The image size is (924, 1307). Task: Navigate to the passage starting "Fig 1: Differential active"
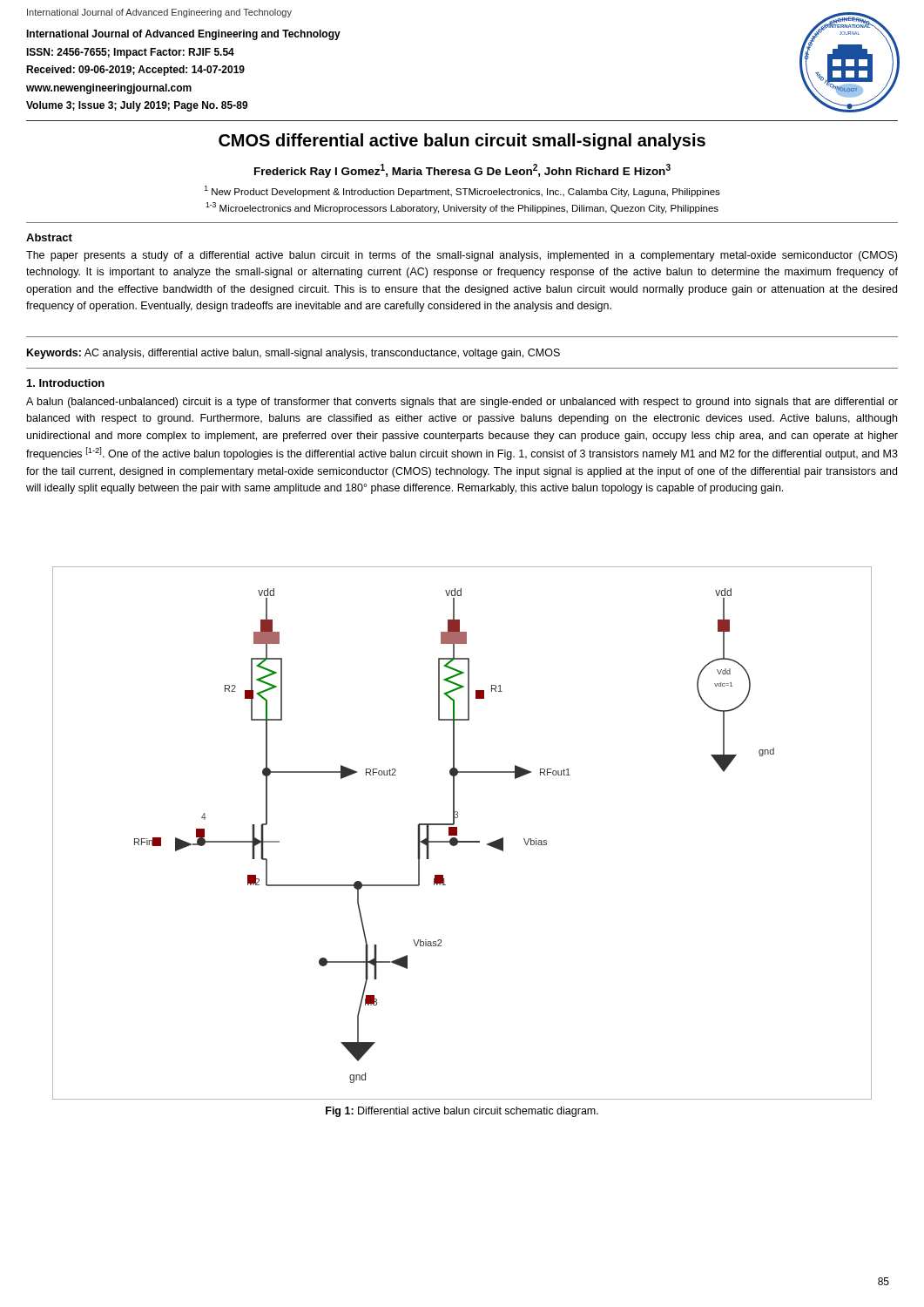pyautogui.click(x=462, y=1111)
